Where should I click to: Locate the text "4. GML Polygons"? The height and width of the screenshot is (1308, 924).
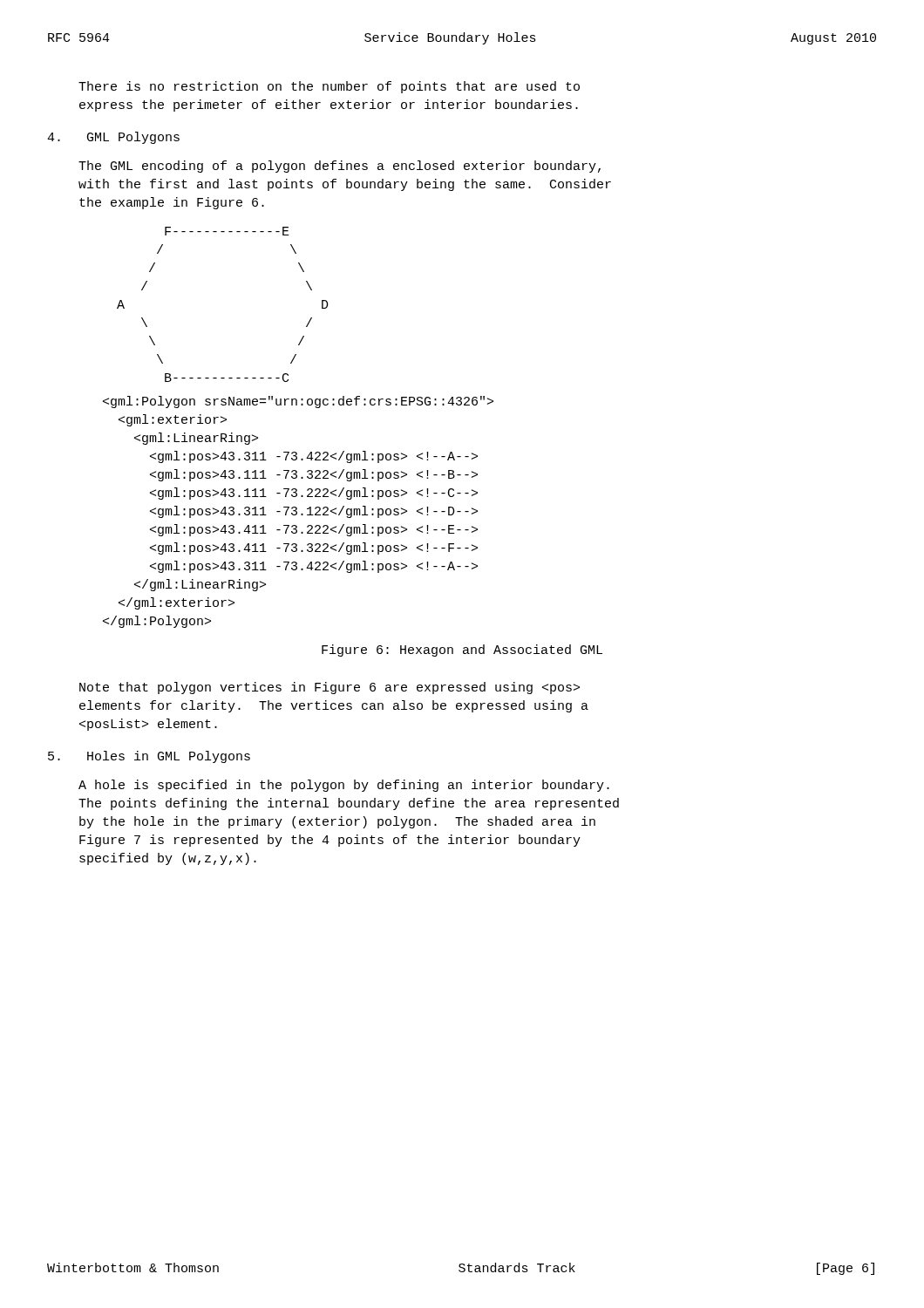coord(114,138)
